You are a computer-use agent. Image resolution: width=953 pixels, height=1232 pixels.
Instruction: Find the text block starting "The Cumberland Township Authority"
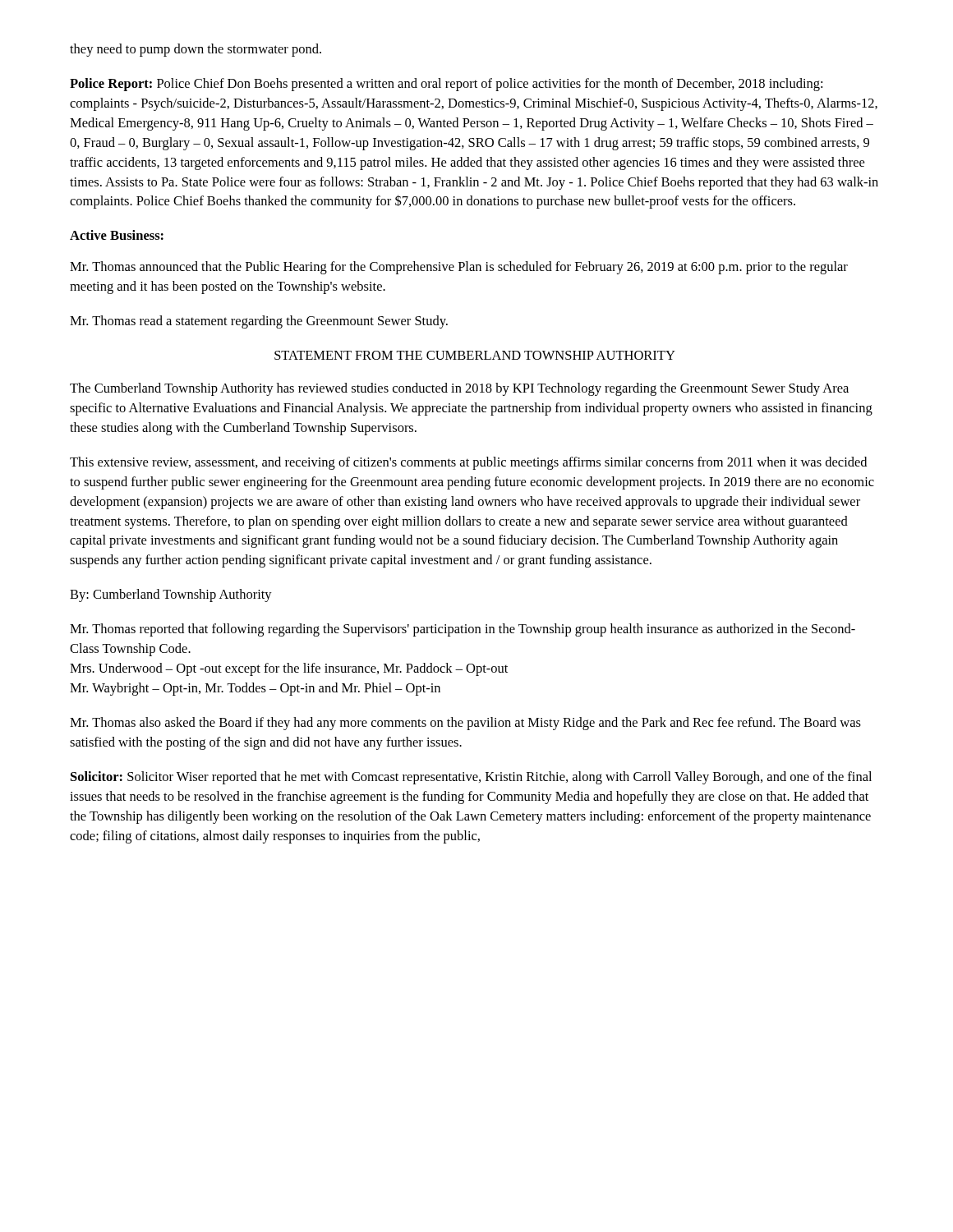(471, 408)
